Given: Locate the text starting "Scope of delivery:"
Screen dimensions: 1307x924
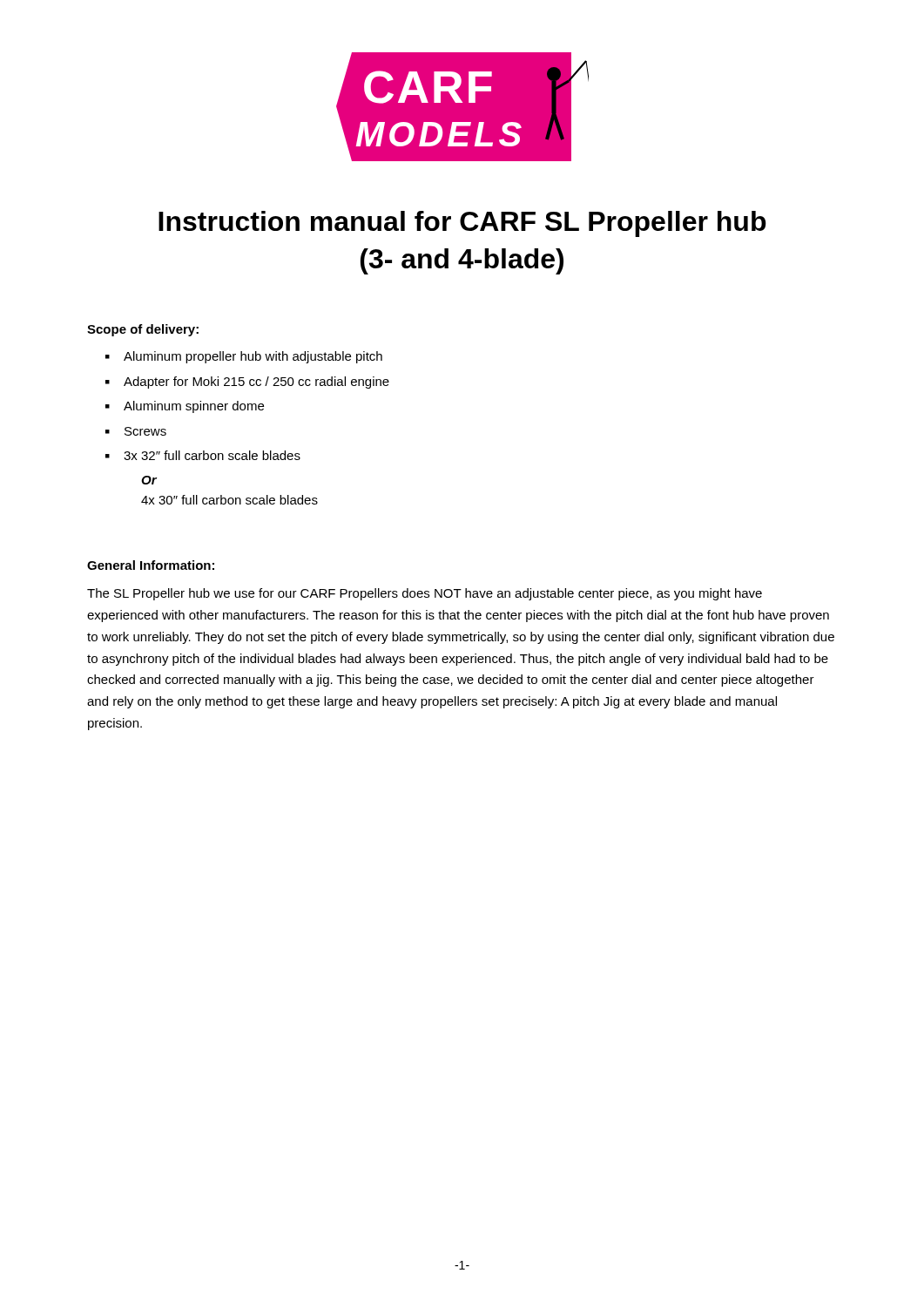Looking at the screenshot, I should coord(143,329).
